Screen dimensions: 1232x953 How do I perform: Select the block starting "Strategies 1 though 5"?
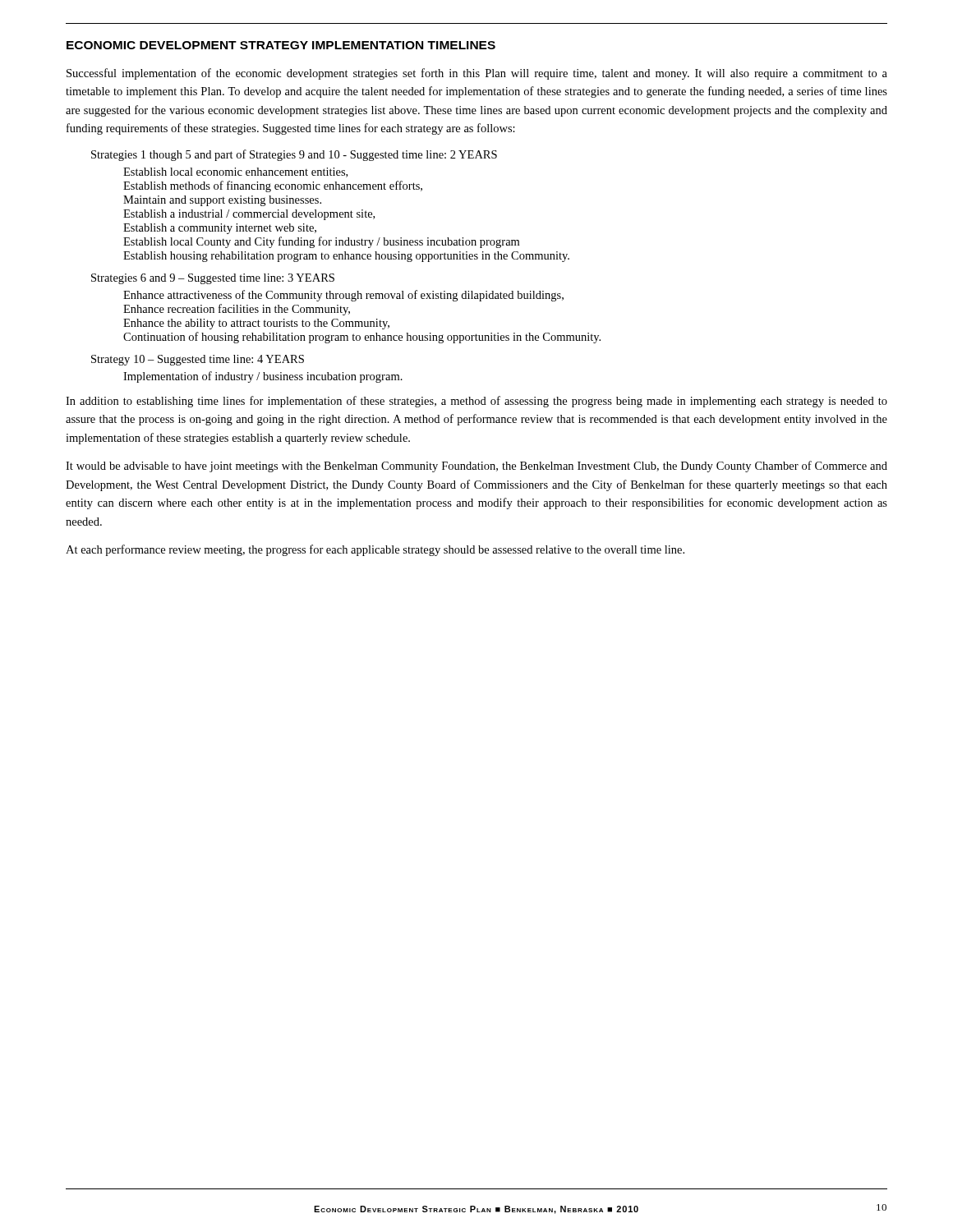click(294, 155)
